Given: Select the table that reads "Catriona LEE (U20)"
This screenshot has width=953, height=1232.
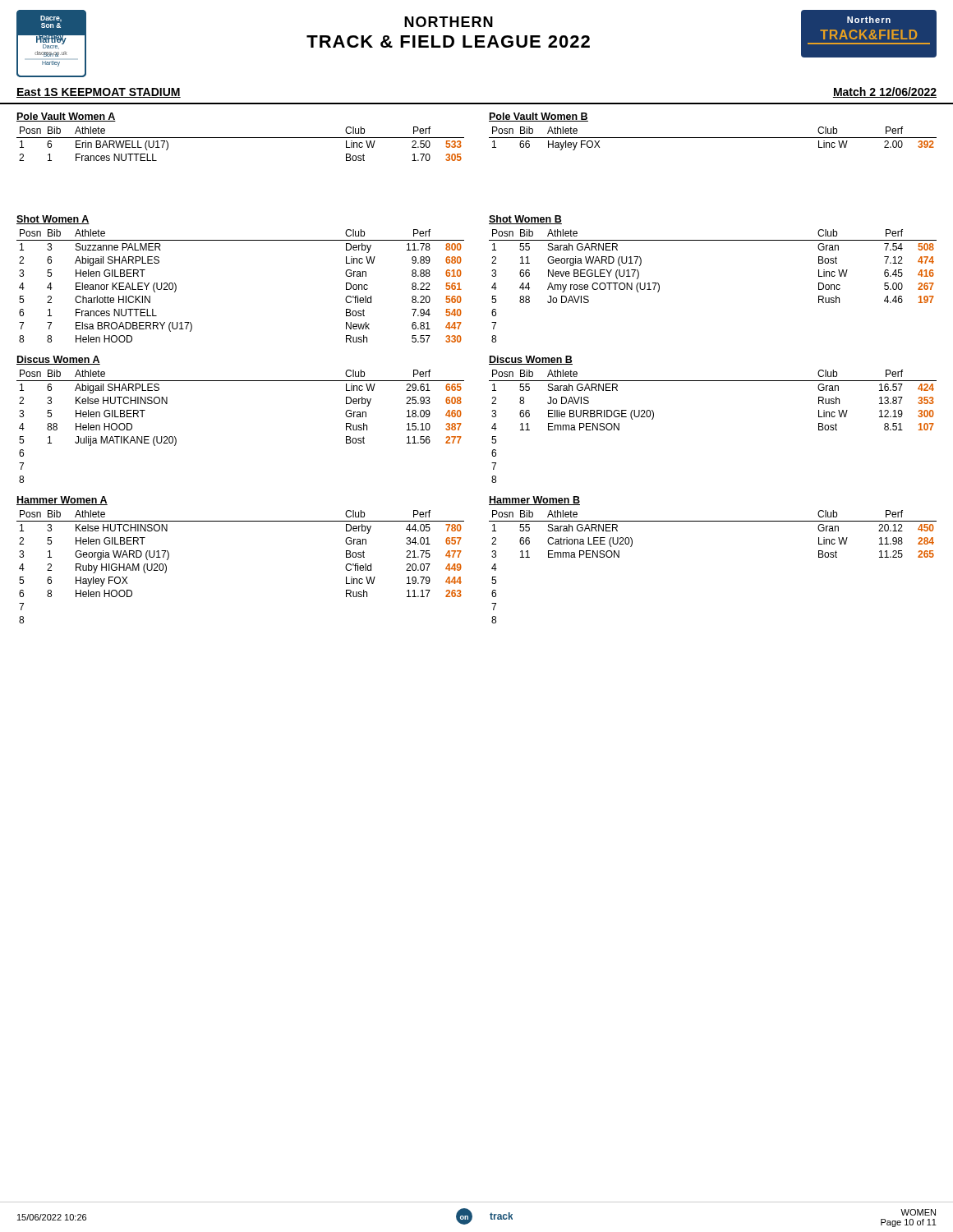Looking at the screenshot, I should (713, 567).
